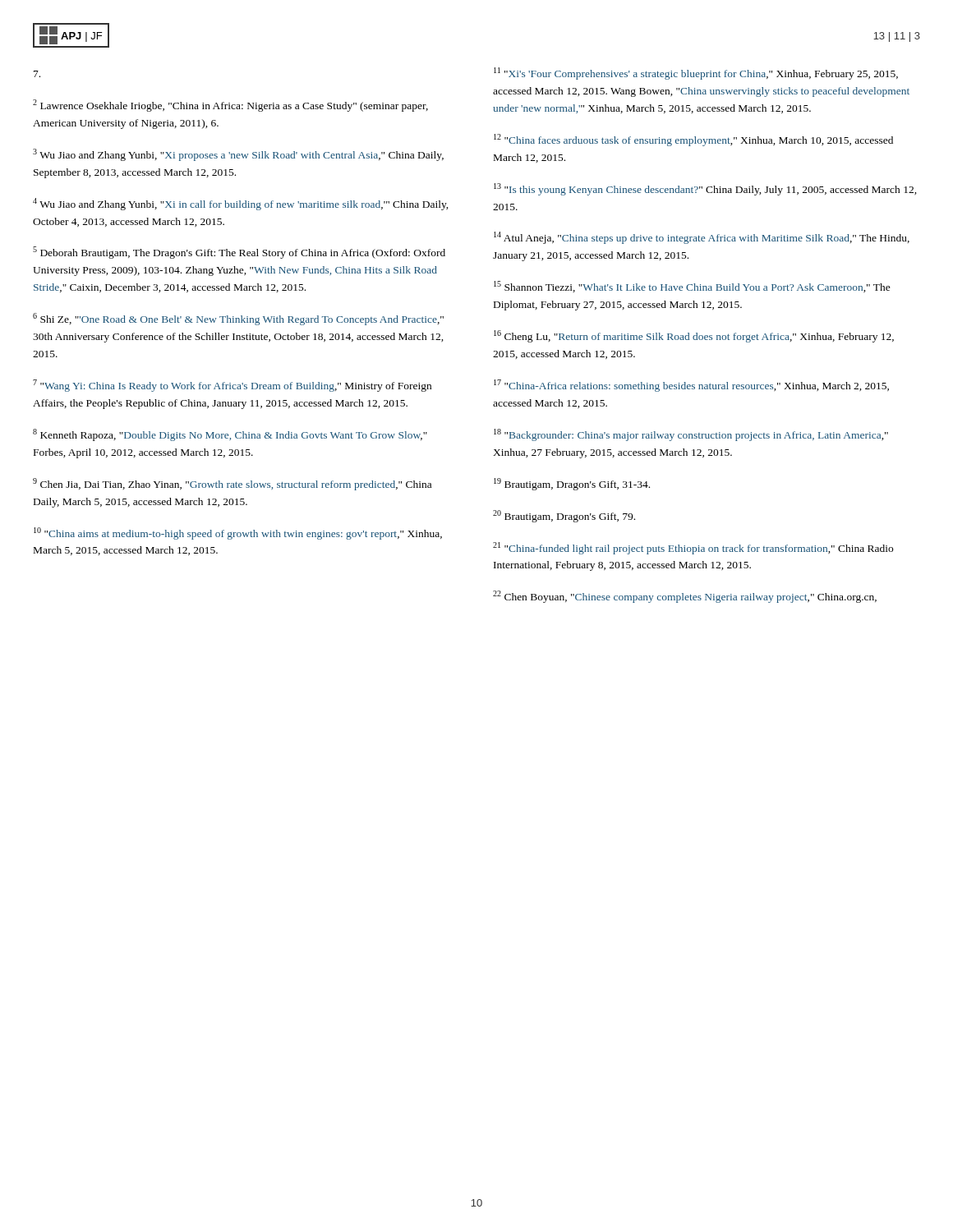Click on the element starting "19 Brautigam, Dragon's Gift, 31-34."
This screenshot has height=1232, width=953.
572,483
